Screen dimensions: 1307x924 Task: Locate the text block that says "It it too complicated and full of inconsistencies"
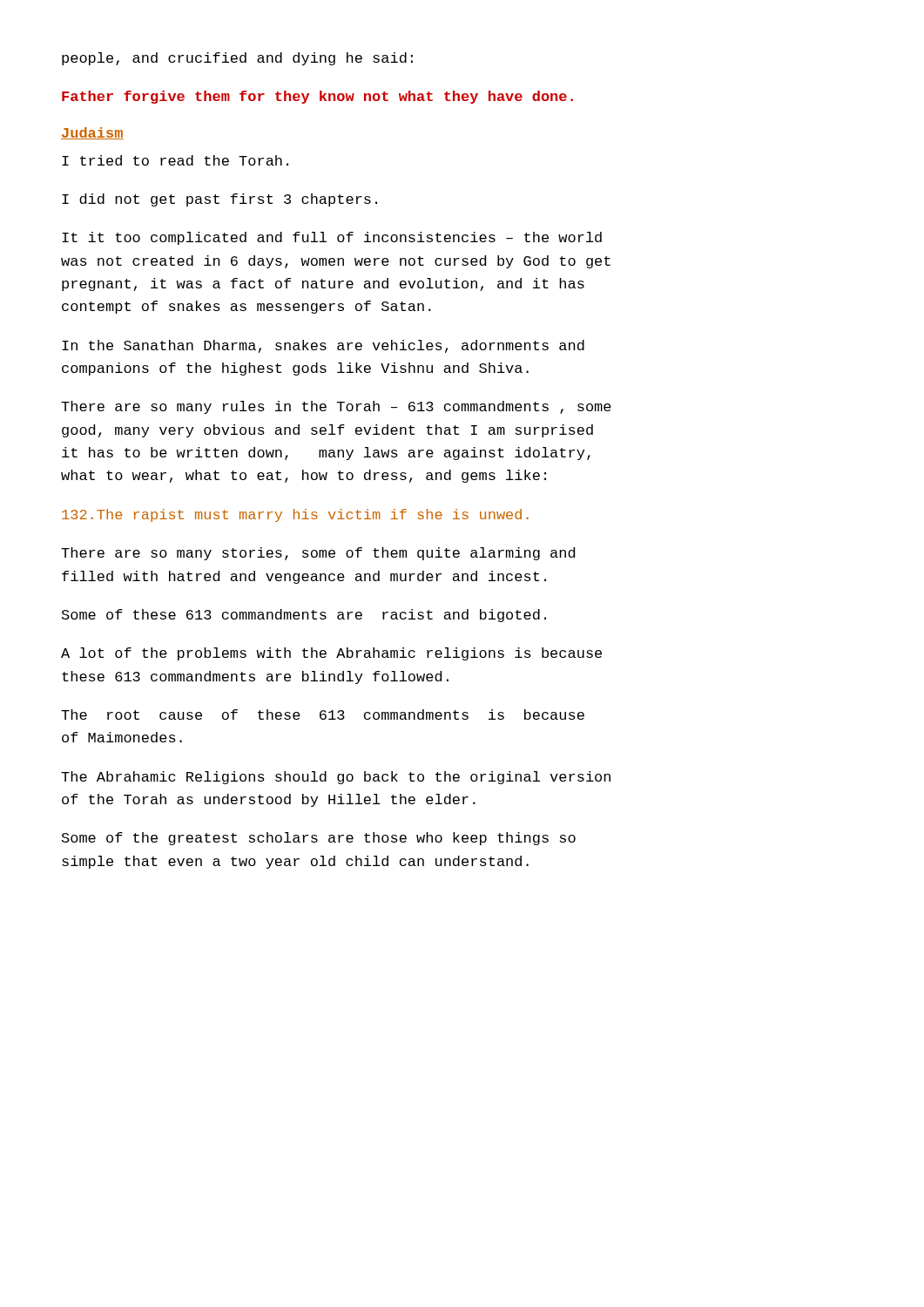tap(336, 273)
